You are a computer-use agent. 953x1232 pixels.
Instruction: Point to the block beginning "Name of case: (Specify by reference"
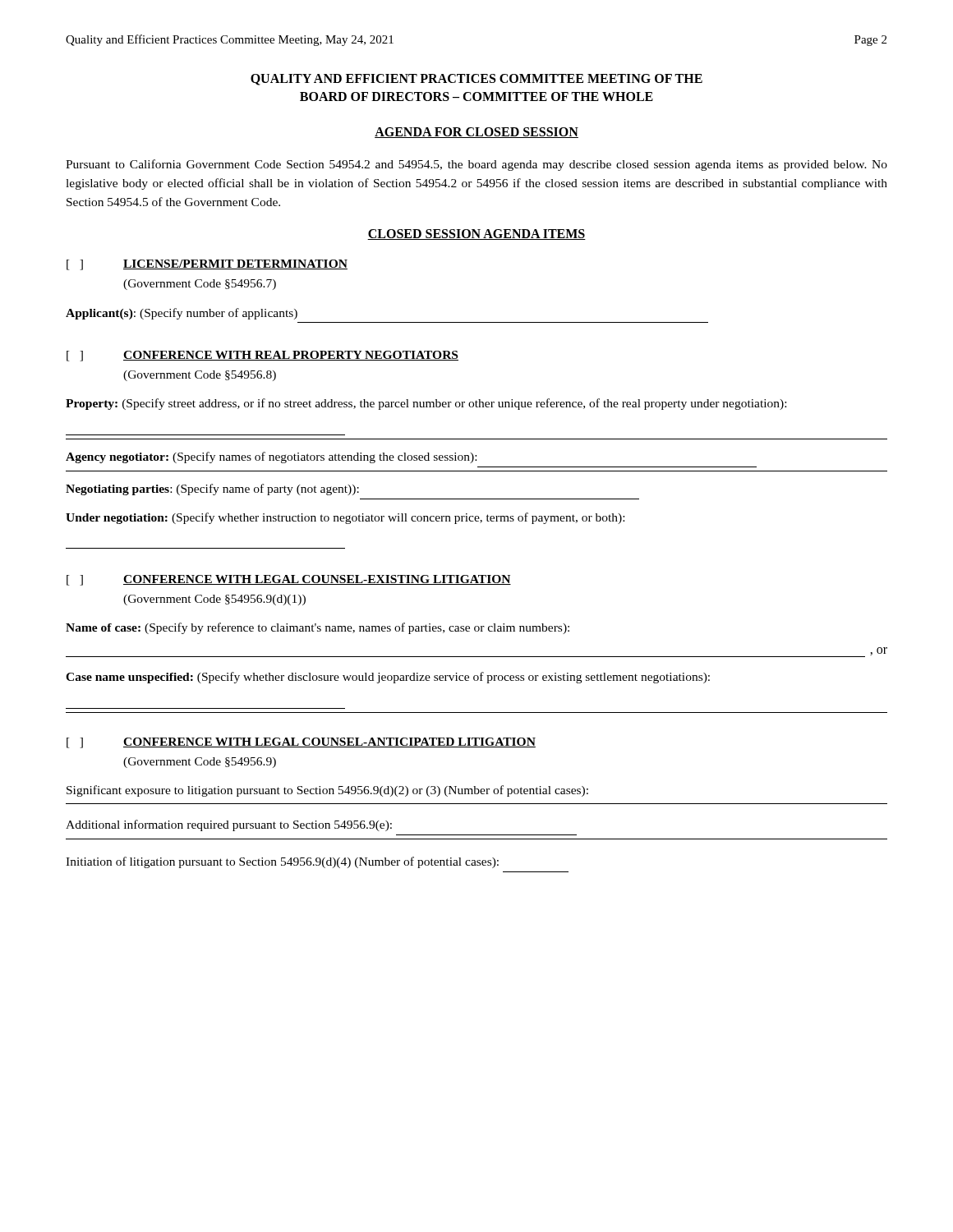[x=476, y=637]
